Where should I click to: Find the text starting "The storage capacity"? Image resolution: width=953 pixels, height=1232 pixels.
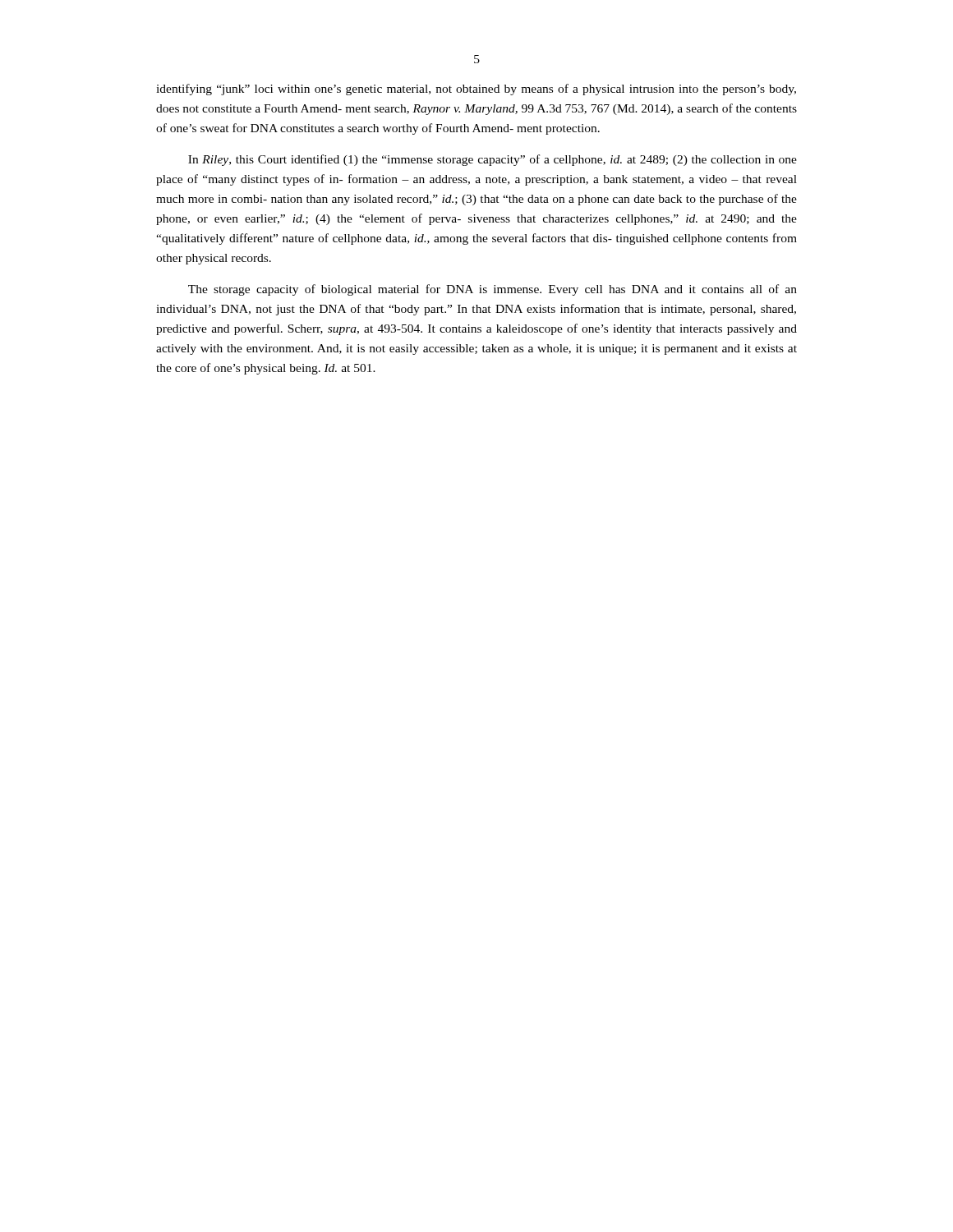point(476,328)
